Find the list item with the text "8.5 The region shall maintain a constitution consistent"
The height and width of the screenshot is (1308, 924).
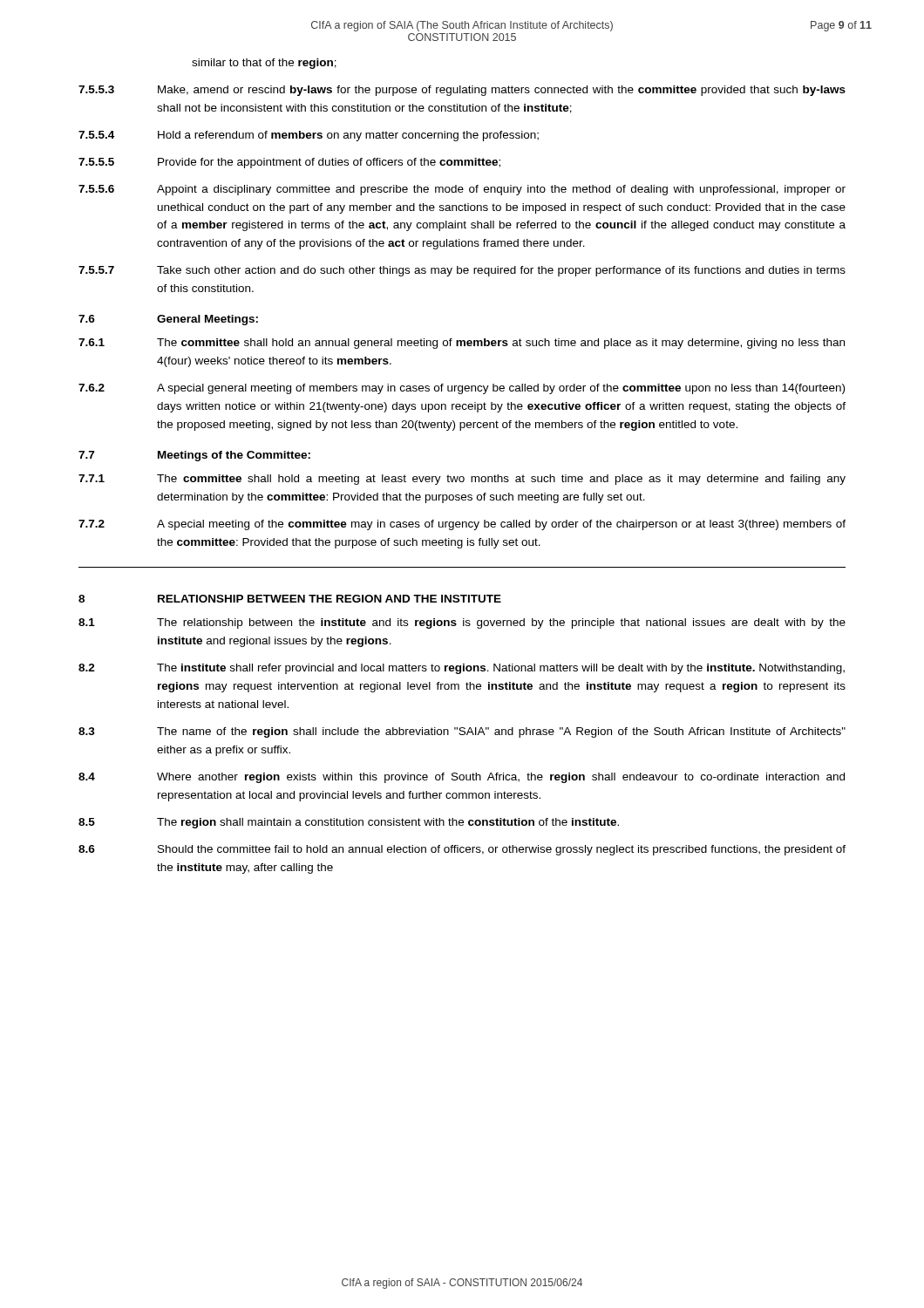462,822
